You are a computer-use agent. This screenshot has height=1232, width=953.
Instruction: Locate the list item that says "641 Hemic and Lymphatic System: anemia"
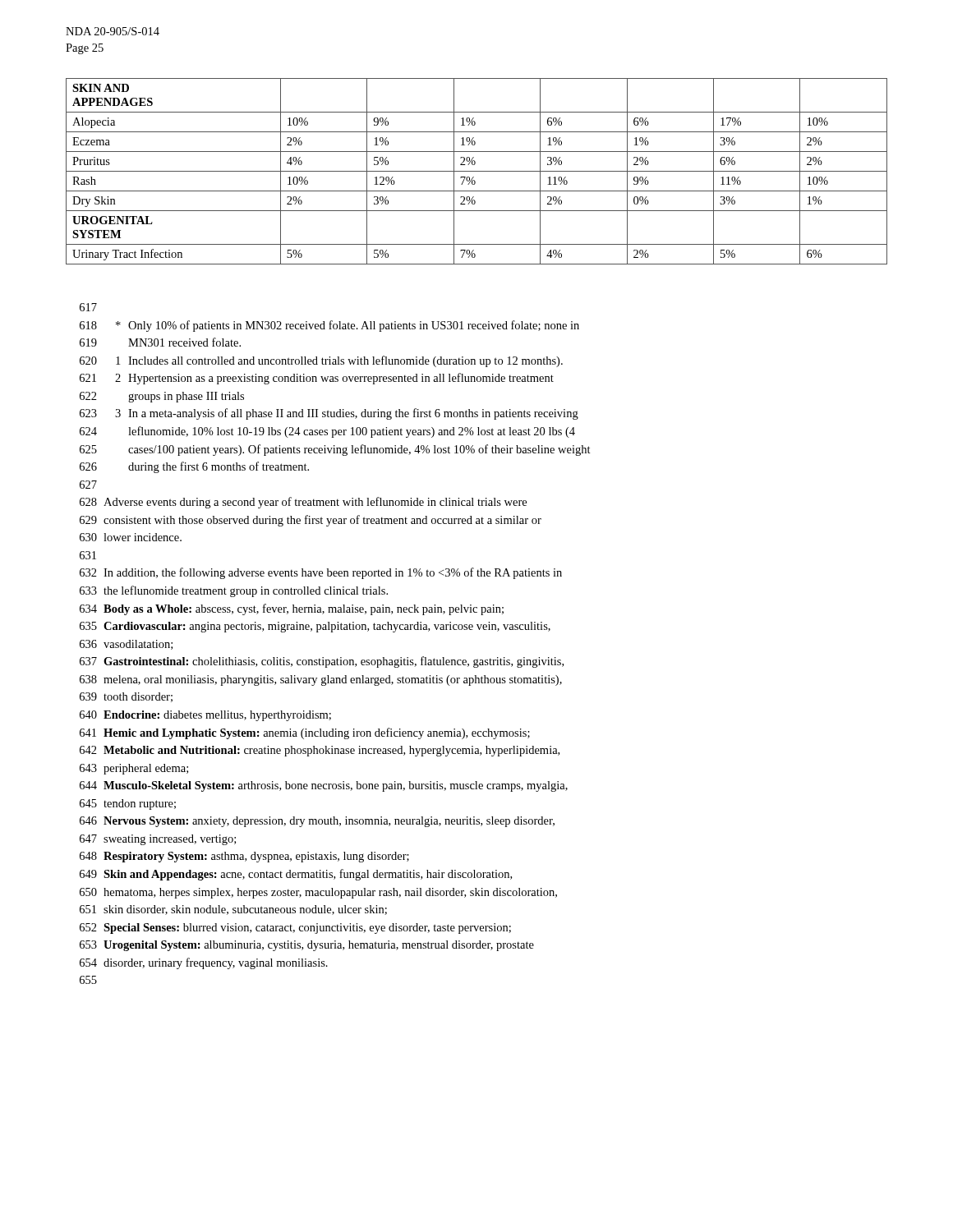click(481, 733)
